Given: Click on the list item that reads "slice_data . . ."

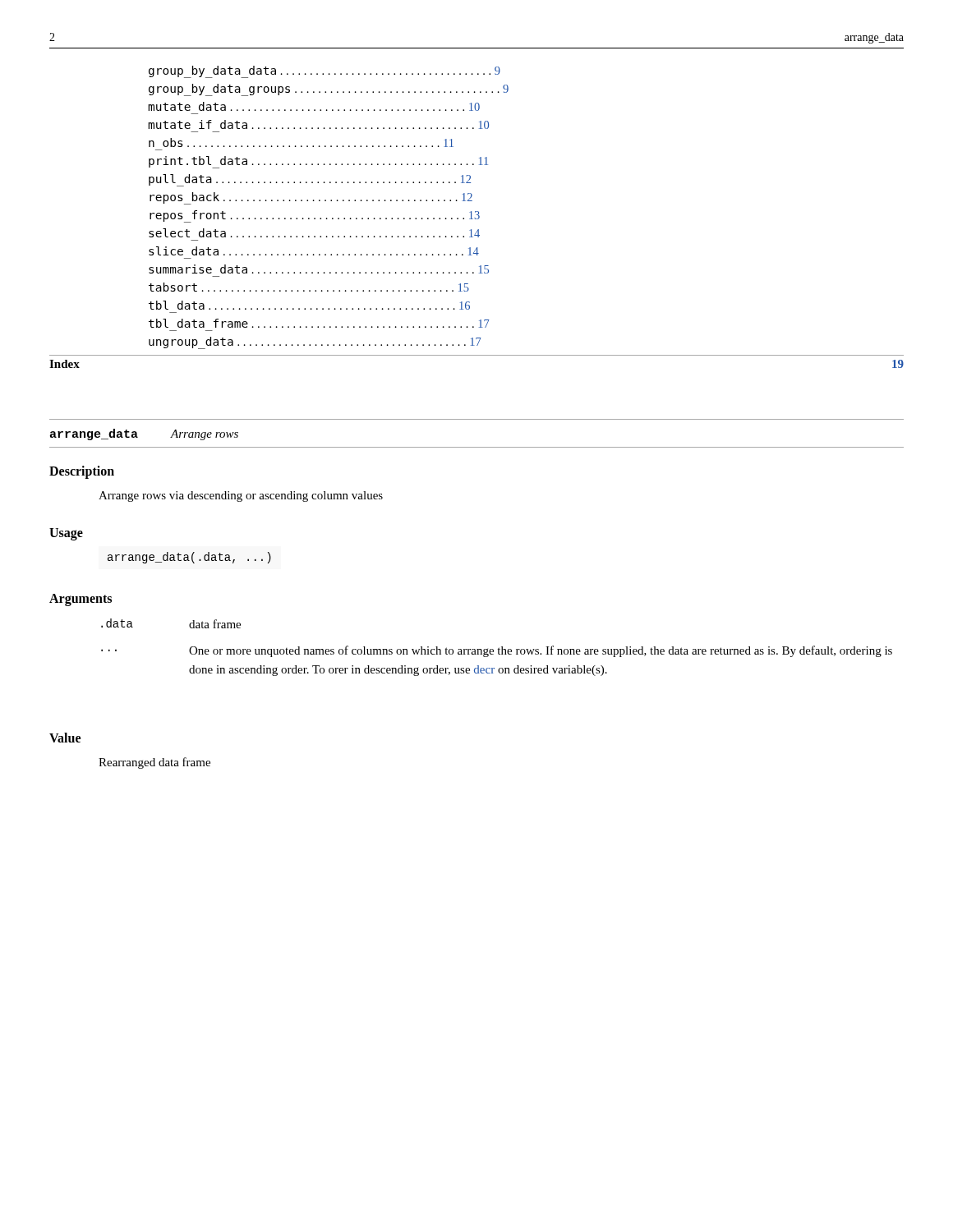Looking at the screenshot, I should [313, 251].
